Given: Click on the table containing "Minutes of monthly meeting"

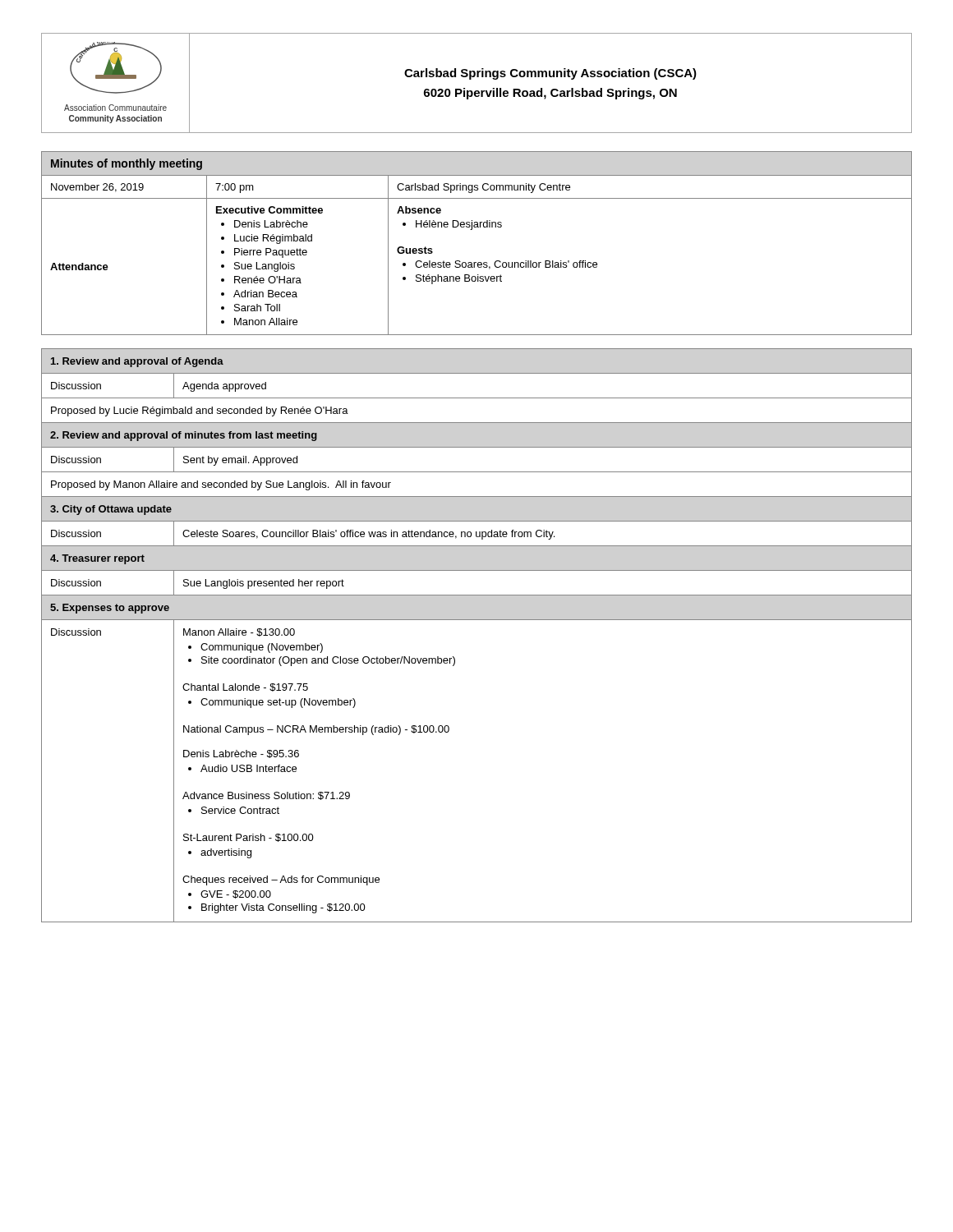Looking at the screenshot, I should [476, 243].
